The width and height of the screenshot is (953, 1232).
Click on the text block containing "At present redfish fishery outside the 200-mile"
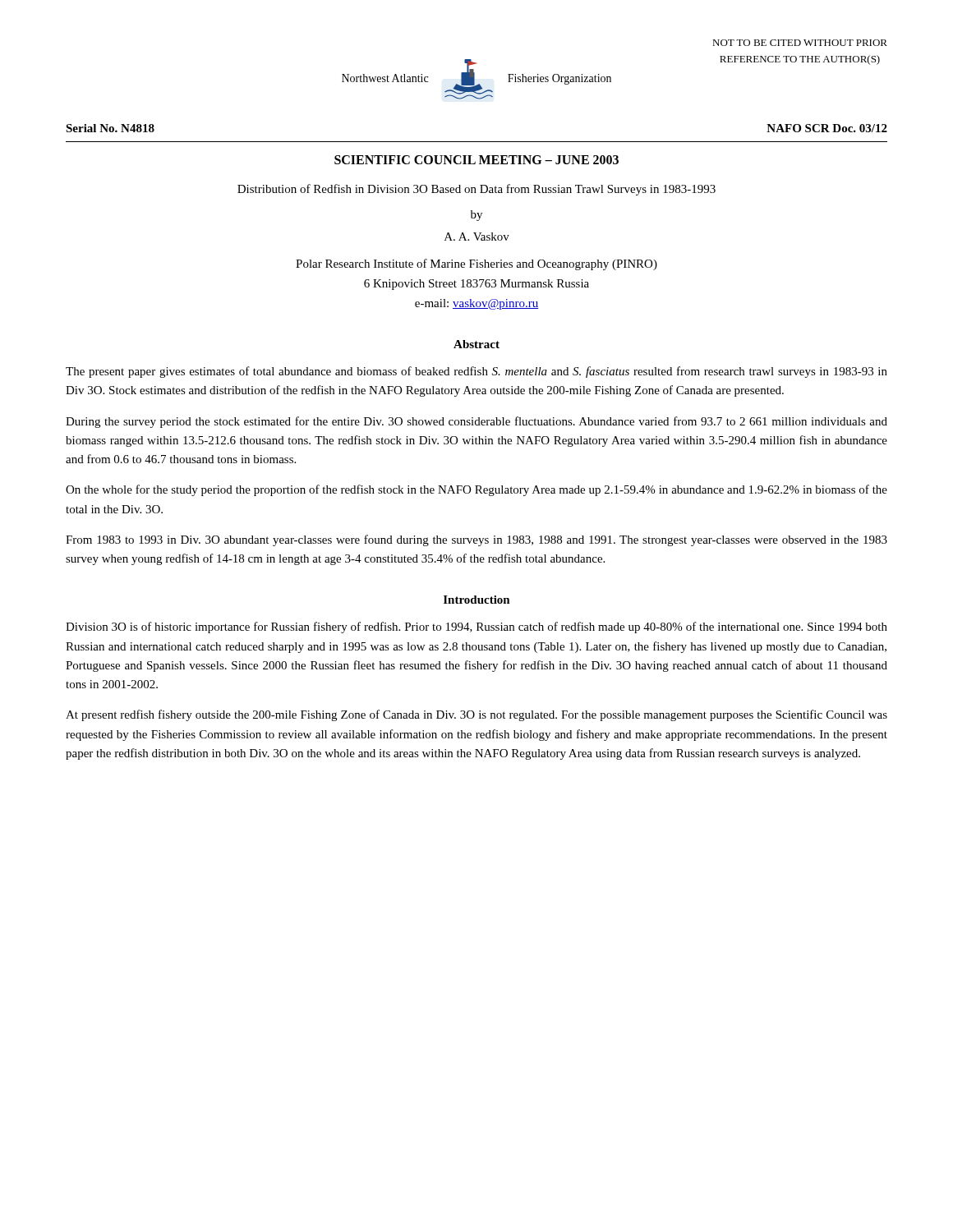pyautogui.click(x=476, y=734)
